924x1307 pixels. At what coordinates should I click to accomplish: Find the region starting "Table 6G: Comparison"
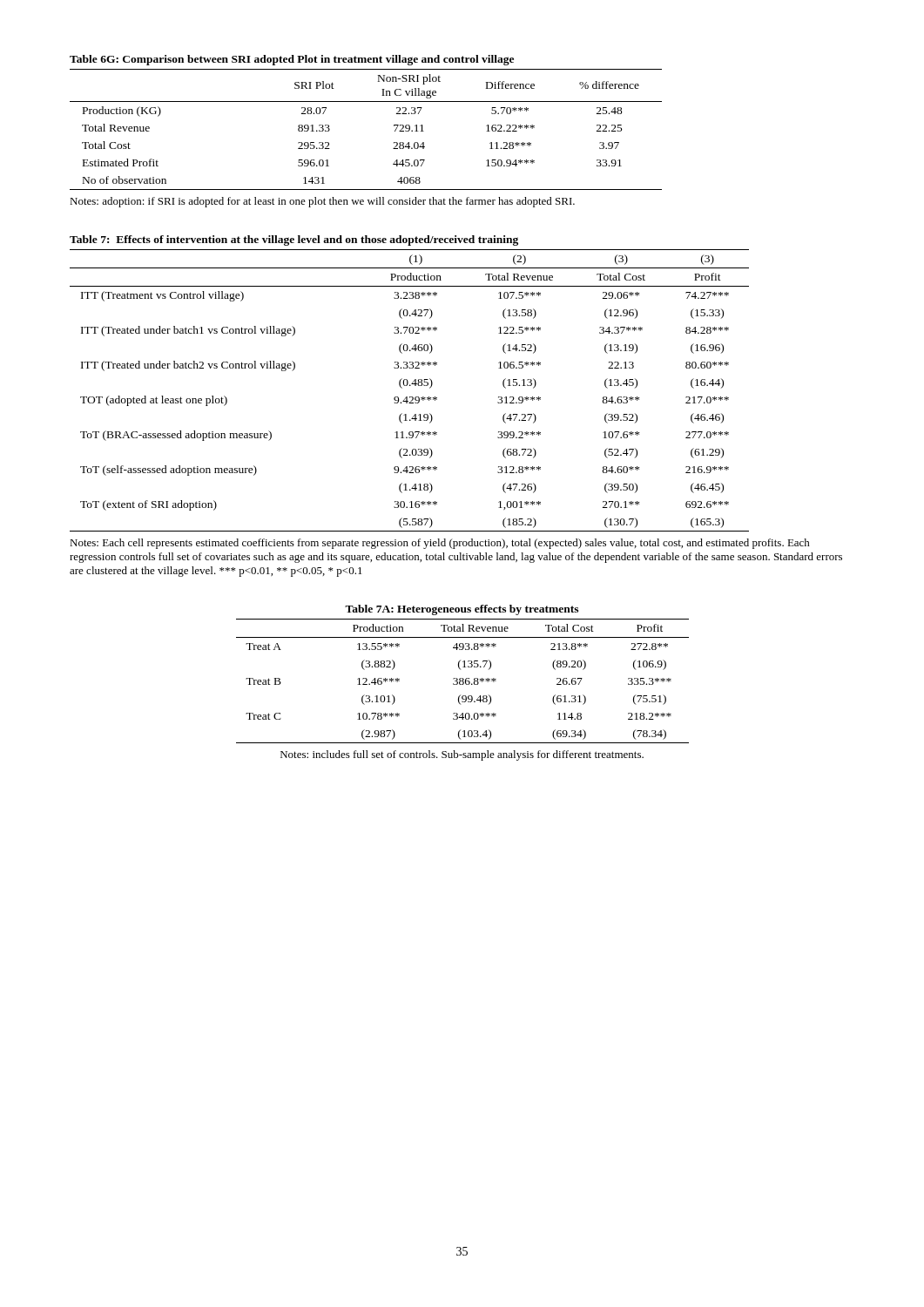click(x=292, y=59)
